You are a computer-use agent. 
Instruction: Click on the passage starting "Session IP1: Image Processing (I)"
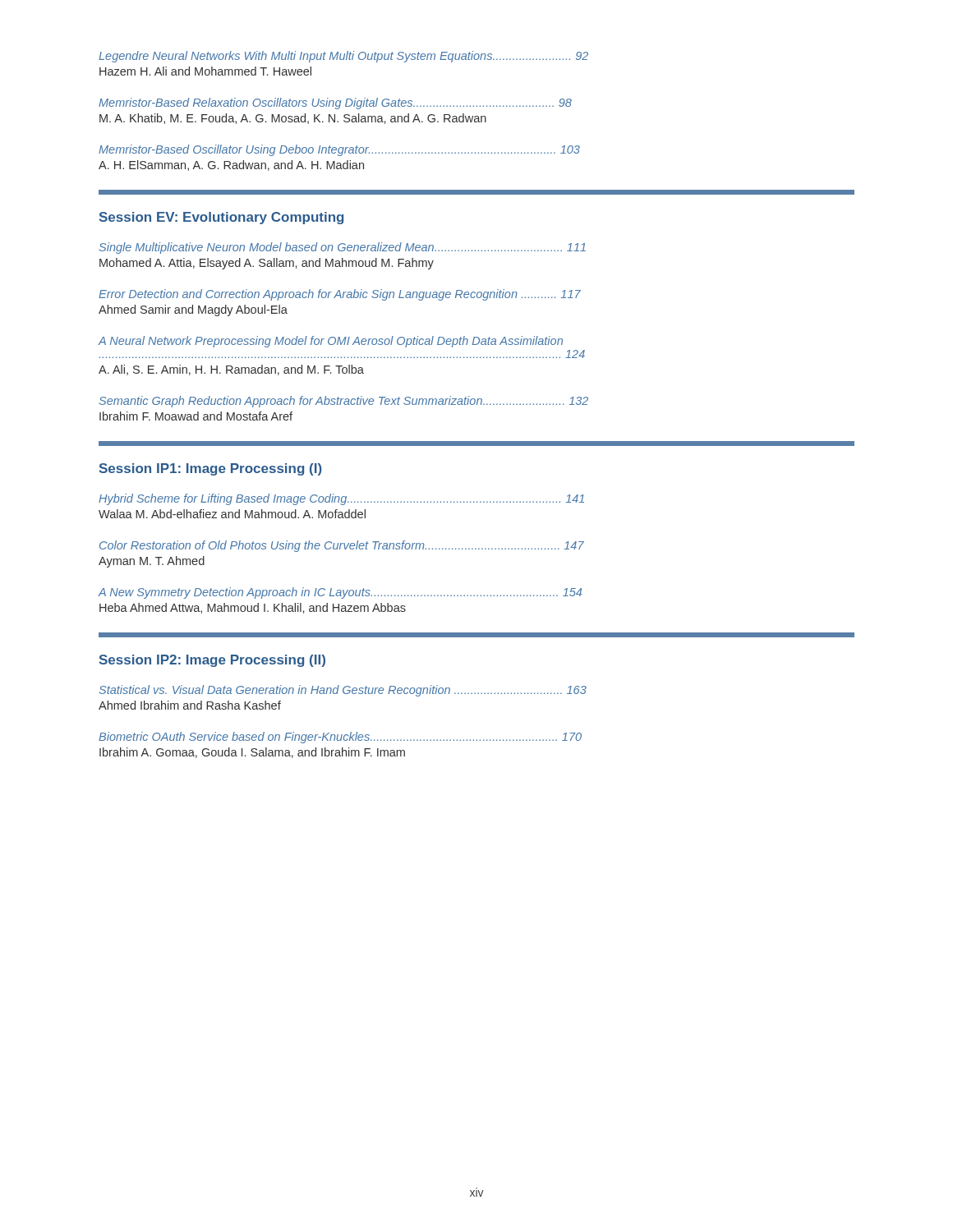[x=211, y=469]
